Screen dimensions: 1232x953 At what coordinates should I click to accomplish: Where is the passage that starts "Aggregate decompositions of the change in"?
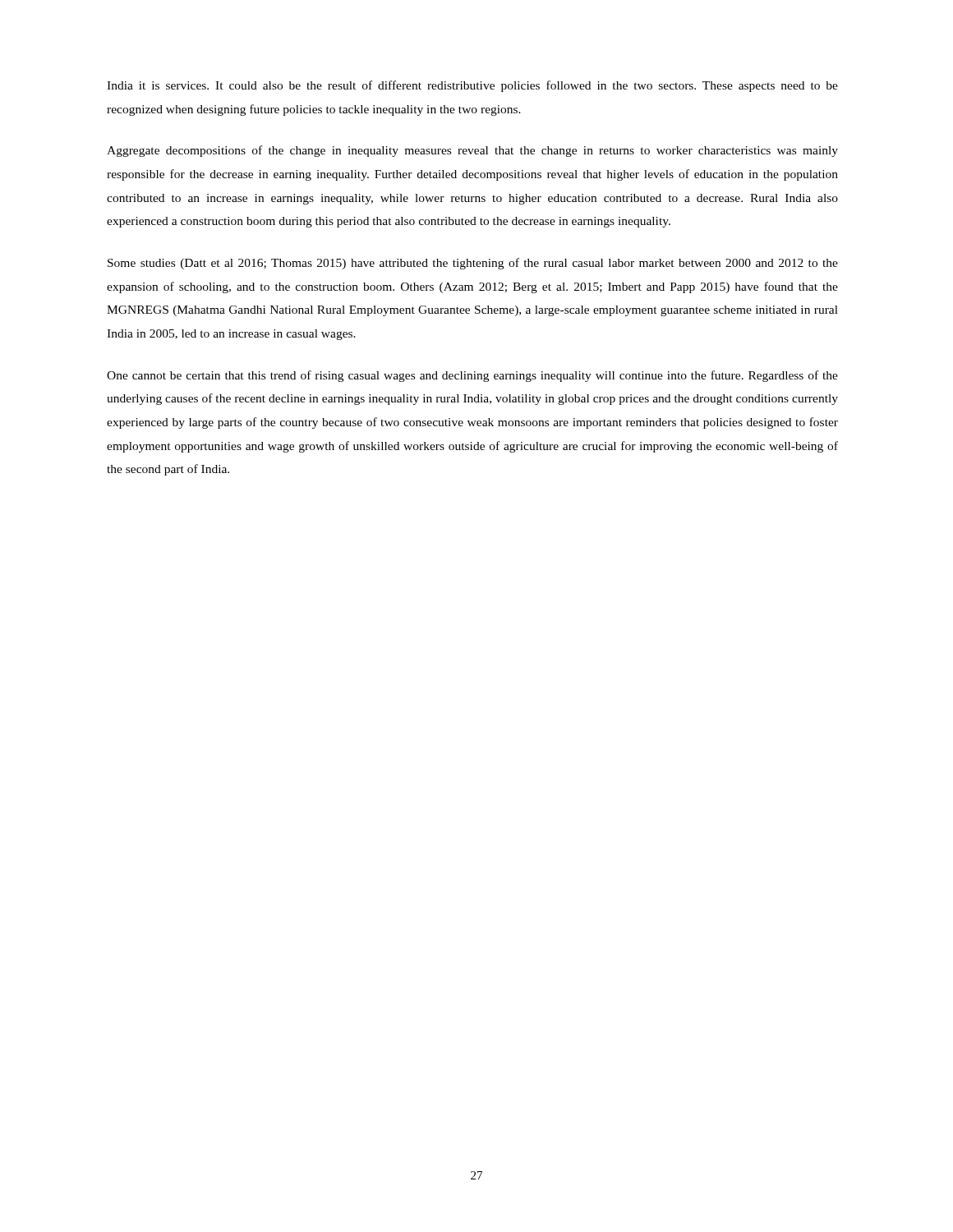pyautogui.click(x=472, y=185)
